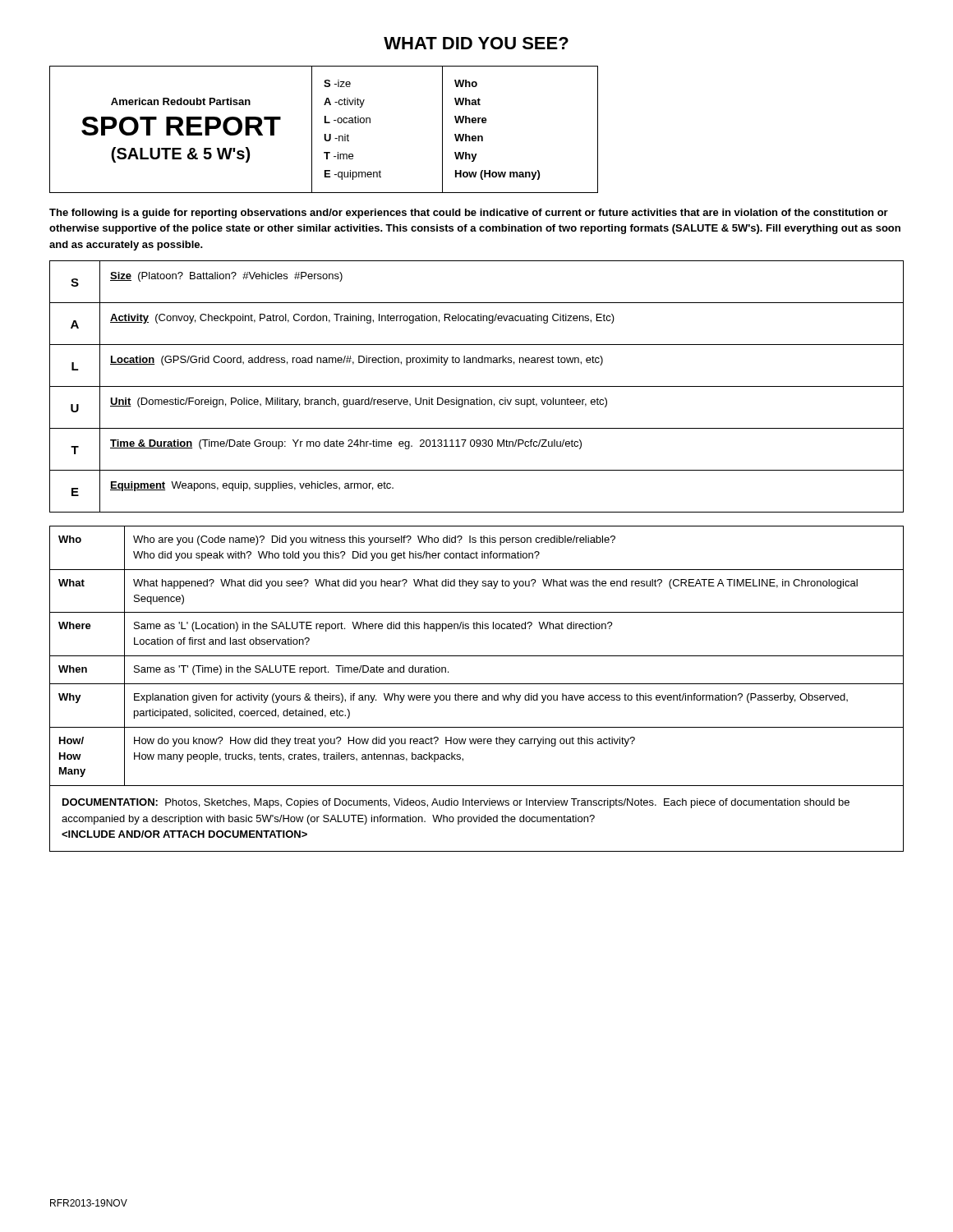Find the text block containing "The following is"
Image resolution: width=953 pixels, height=1232 pixels.
click(x=475, y=228)
